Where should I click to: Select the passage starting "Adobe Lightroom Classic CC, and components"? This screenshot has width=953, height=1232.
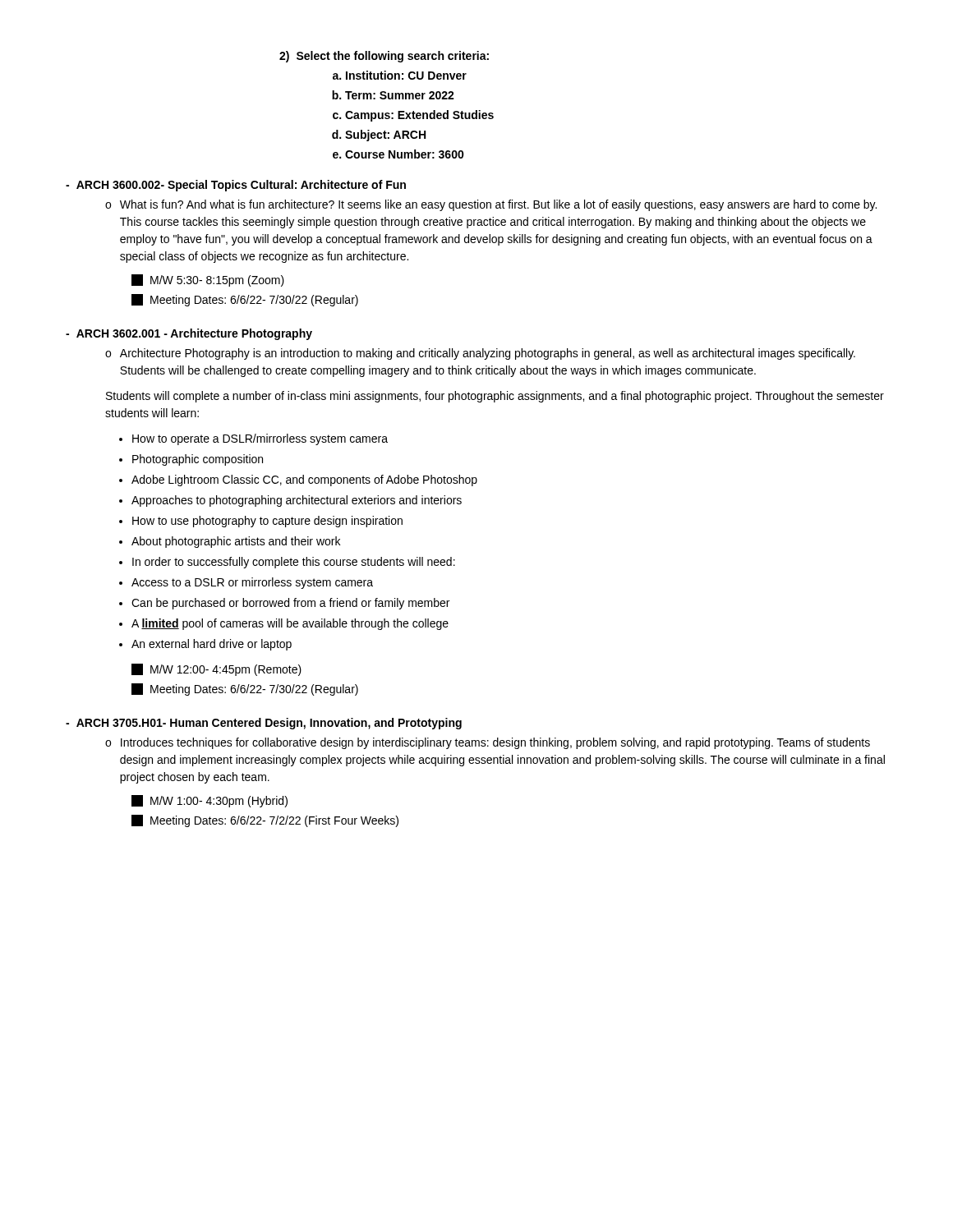(x=304, y=480)
